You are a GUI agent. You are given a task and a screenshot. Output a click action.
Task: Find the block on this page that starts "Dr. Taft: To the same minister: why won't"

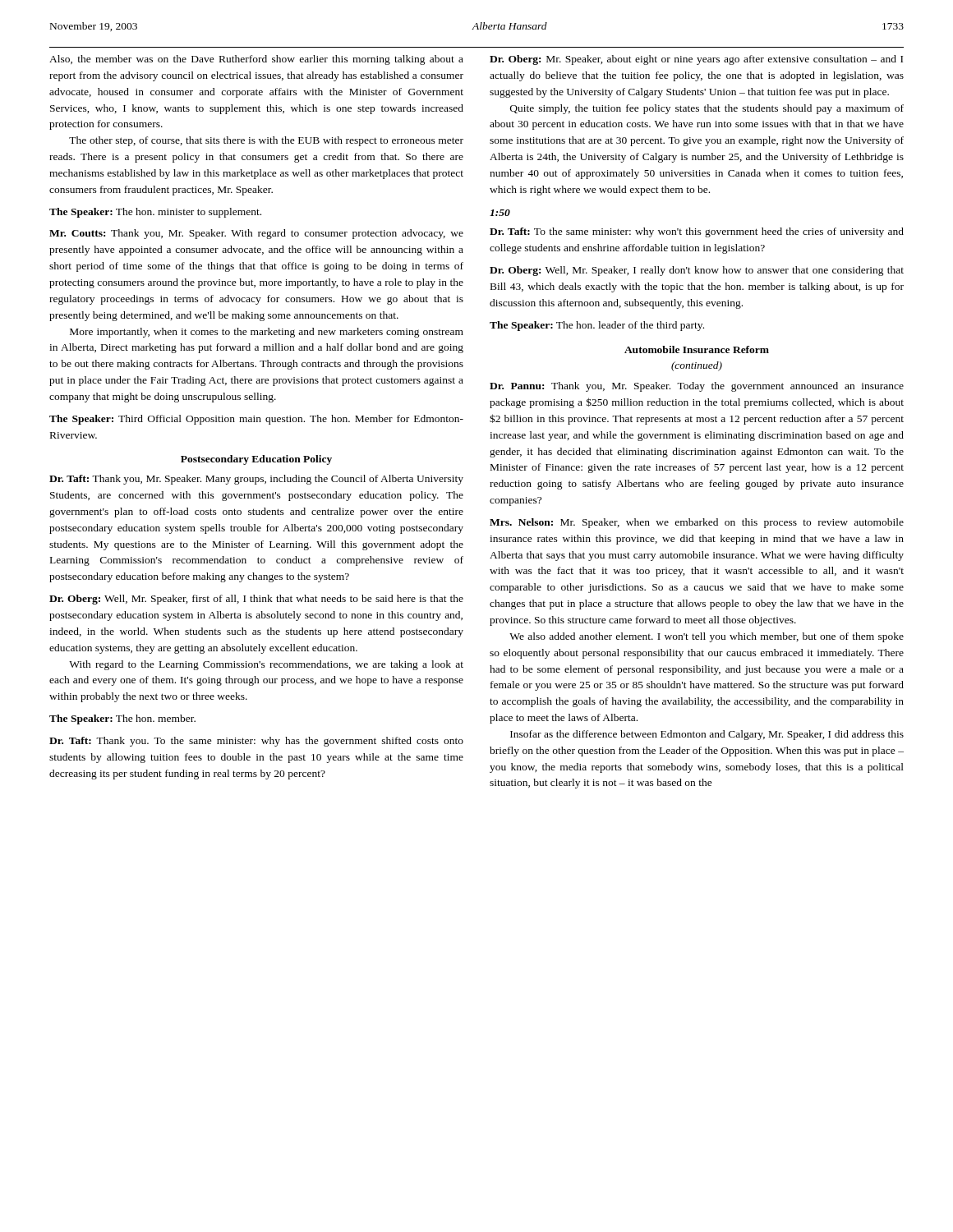pos(697,240)
